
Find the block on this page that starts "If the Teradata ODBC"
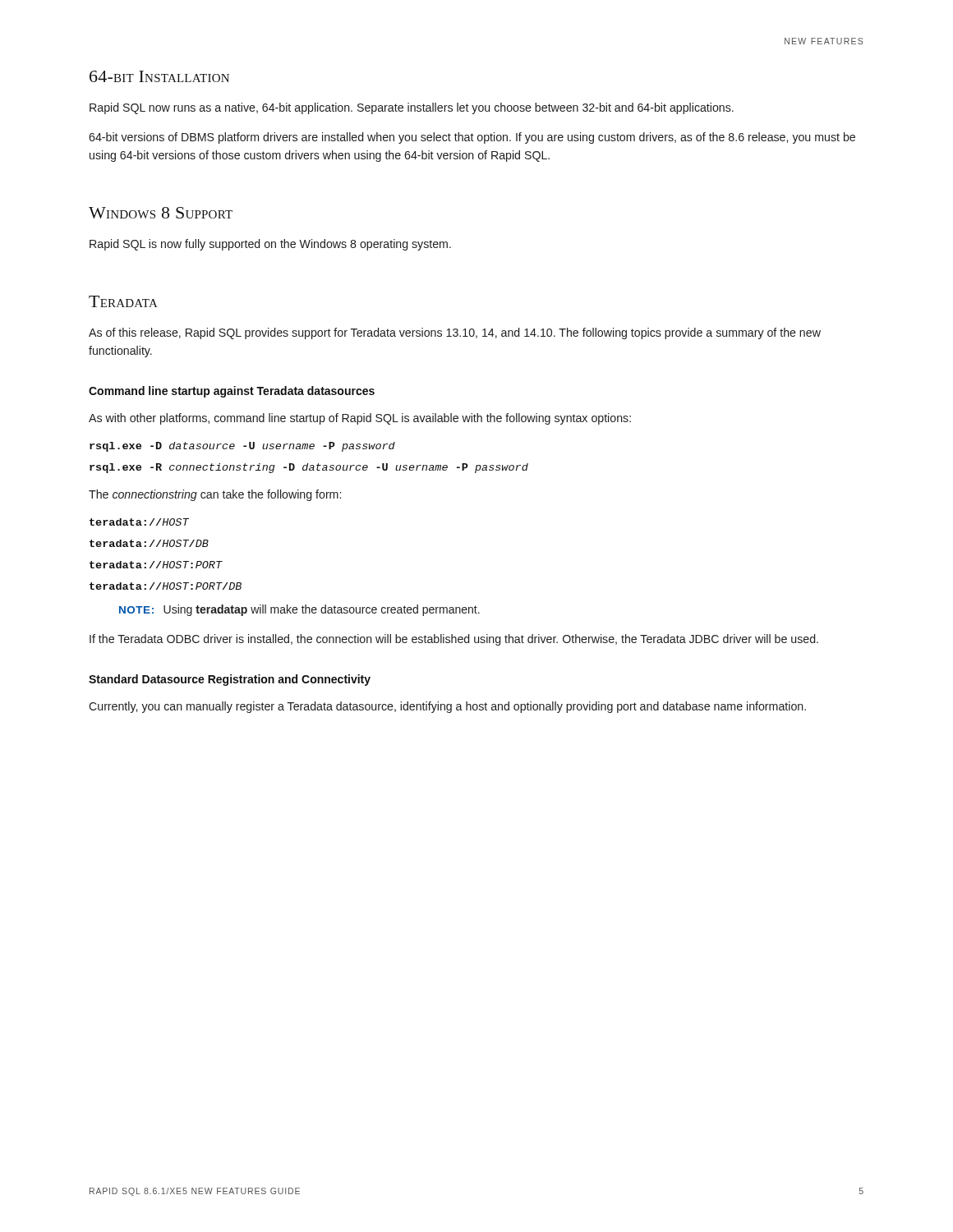coord(454,639)
